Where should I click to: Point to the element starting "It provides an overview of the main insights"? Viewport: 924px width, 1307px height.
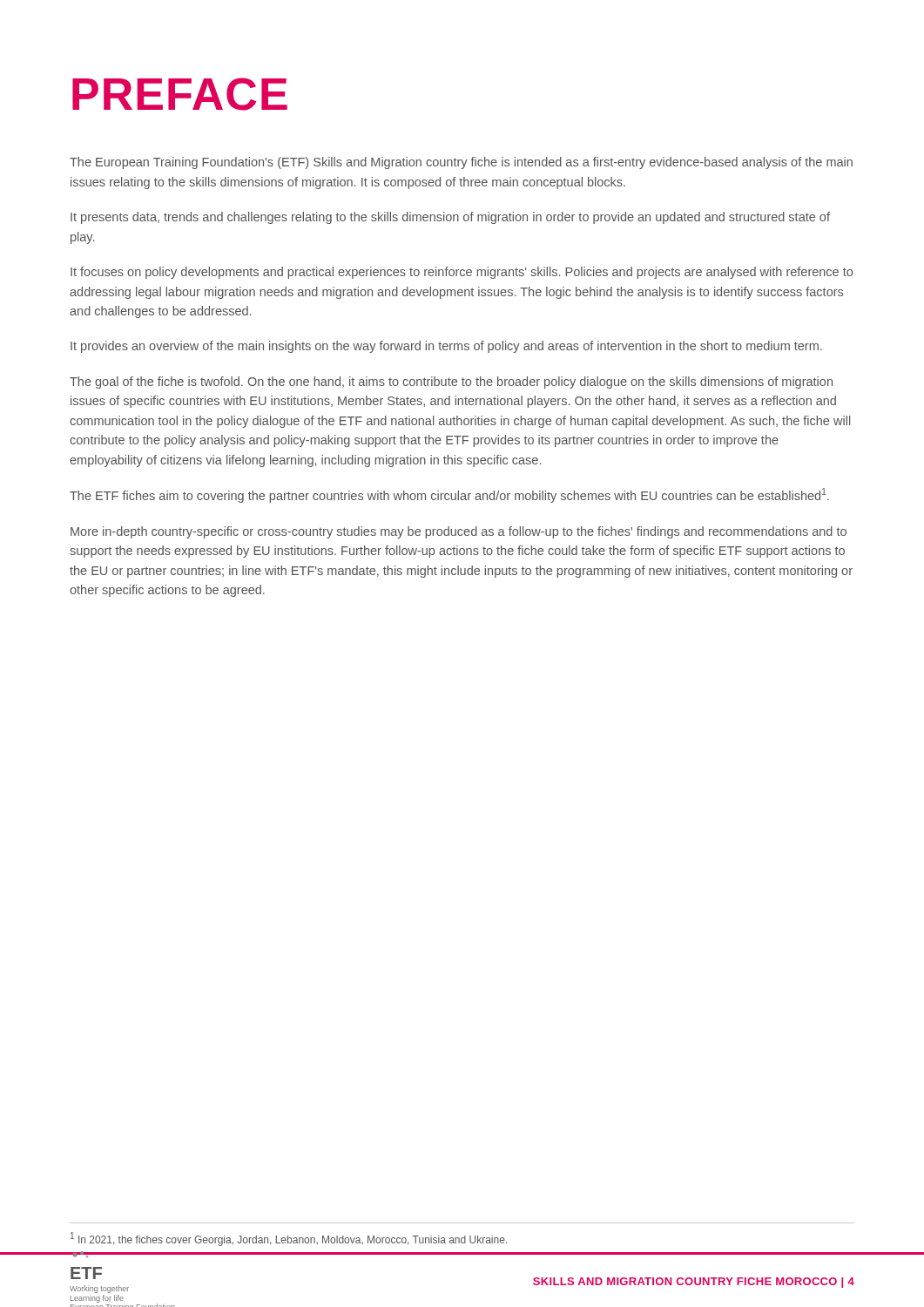tap(446, 346)
